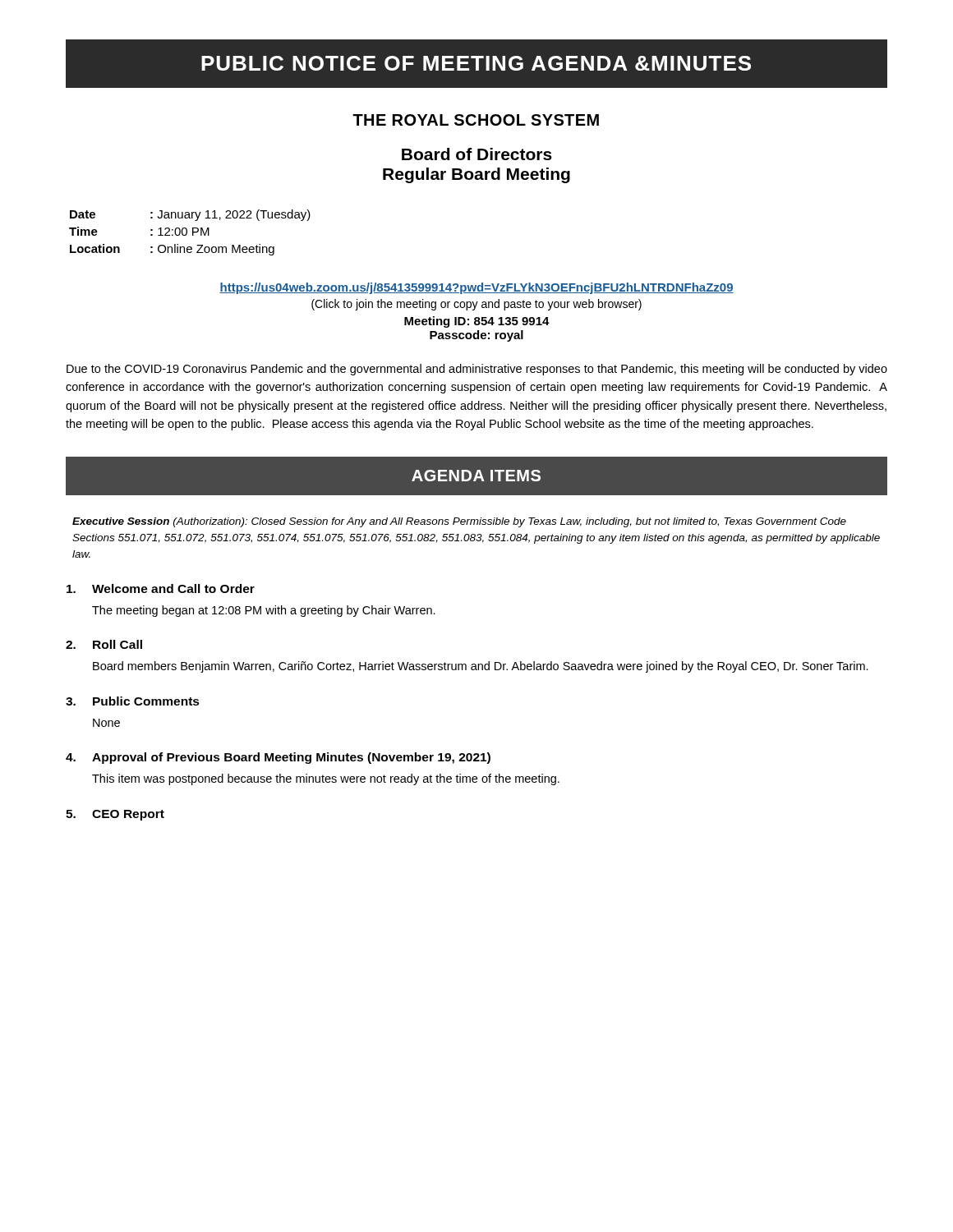Find the text block containing "Executive Session (Authorization): Closed"
The image size is (953, 1232).
pos(476,538)
